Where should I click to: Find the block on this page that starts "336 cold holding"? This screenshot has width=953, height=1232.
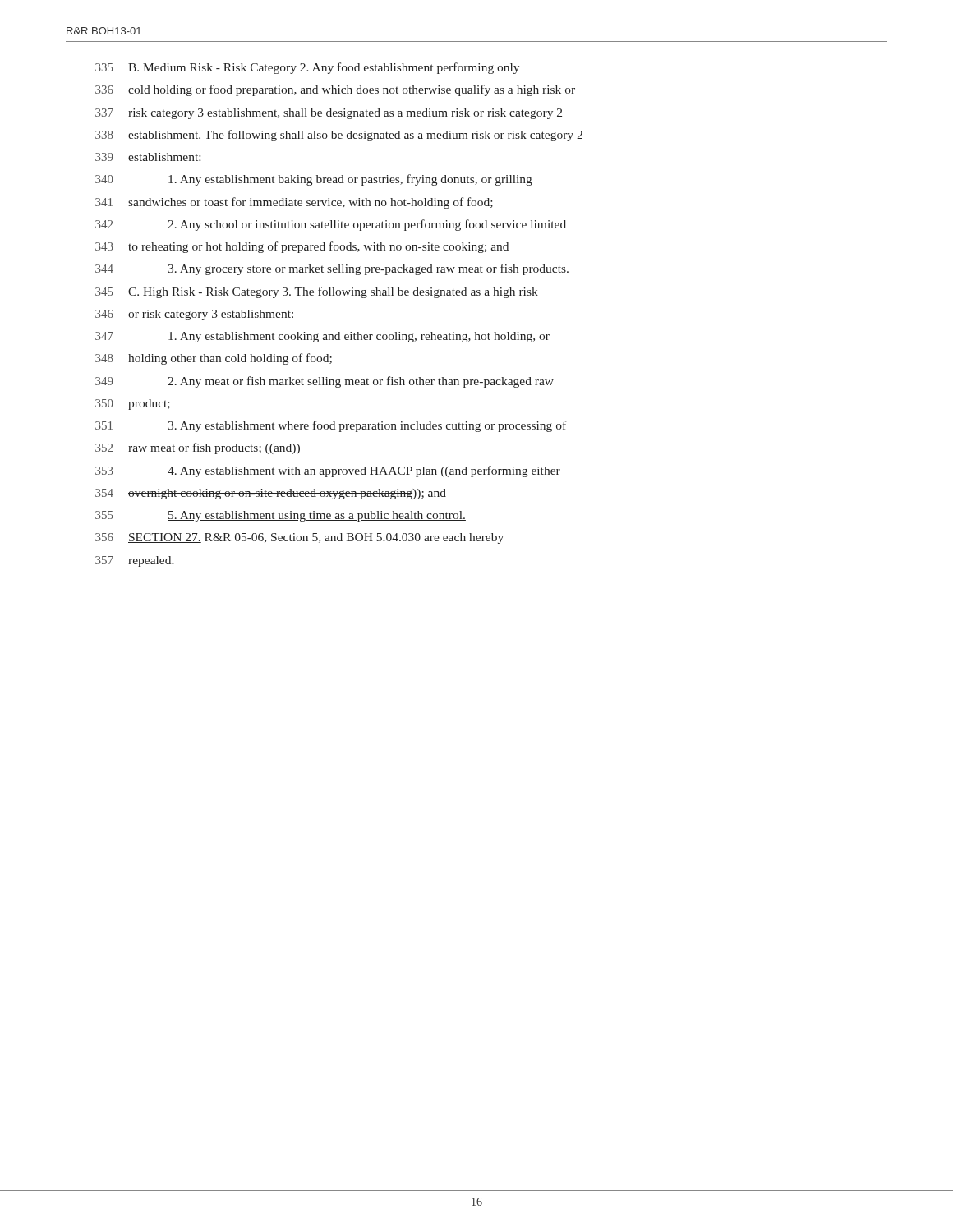click(x=476, y=89)
